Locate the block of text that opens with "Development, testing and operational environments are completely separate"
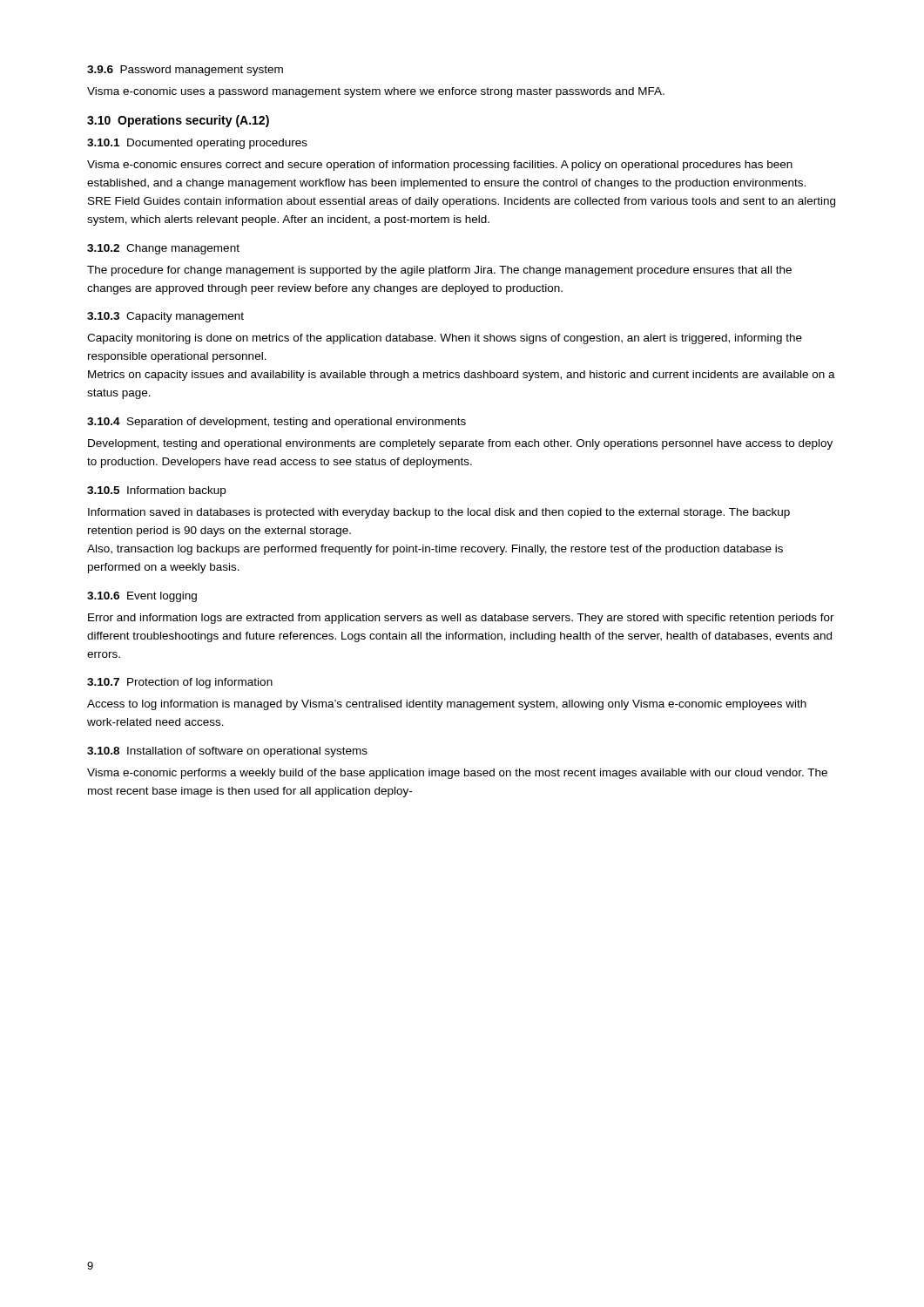Image resolution: width=924 pixels, height=1307 pixels. pyautogui.click(x=460, y=452)
